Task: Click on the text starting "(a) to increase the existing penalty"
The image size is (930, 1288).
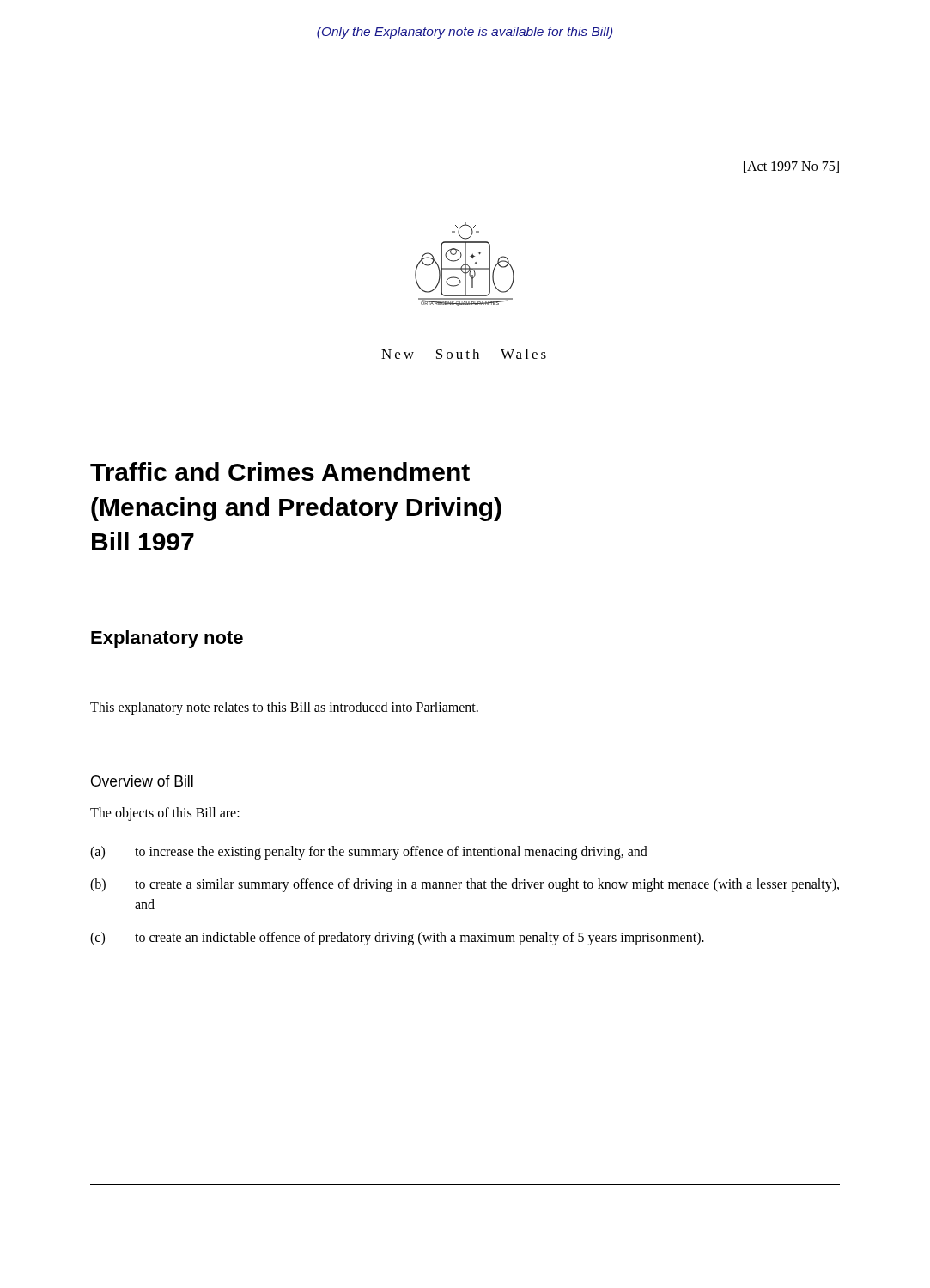Action: point(465,852)
